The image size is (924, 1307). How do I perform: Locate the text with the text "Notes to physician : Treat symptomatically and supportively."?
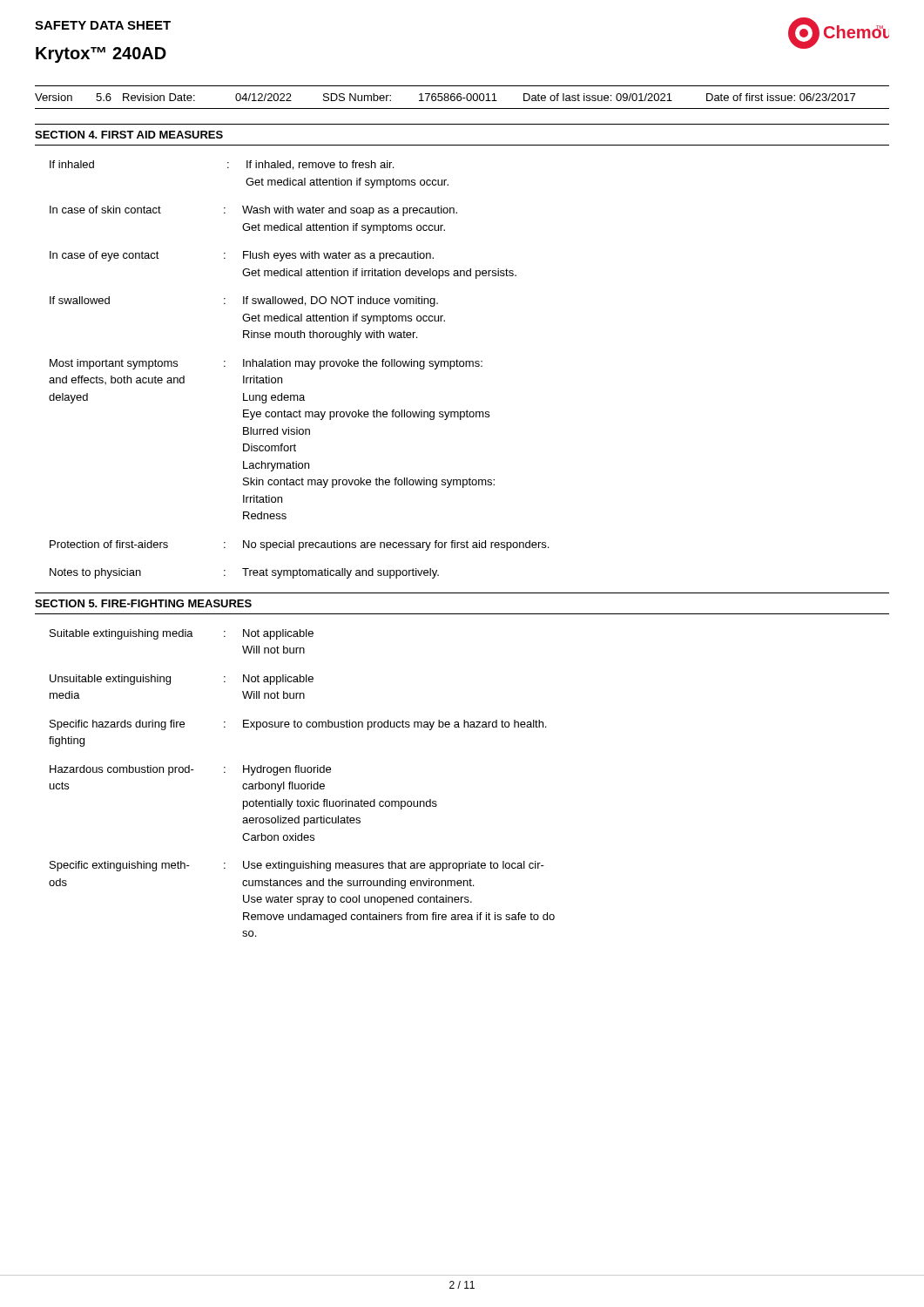(237, 572)
